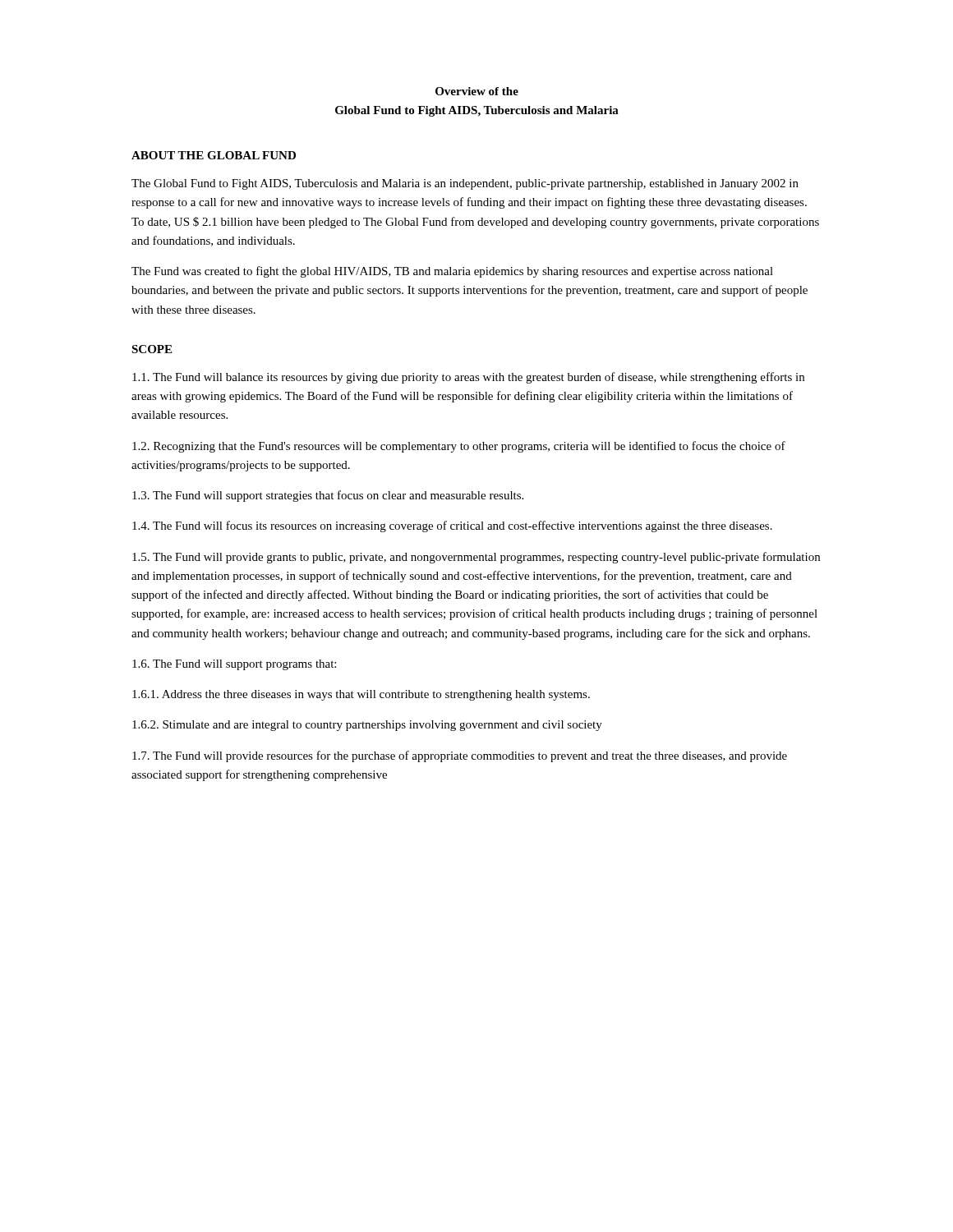Point to "ABOUT THE GLOBAL FUND"
The width and height of the screenshot is (953, 1232).
point(214,155)
